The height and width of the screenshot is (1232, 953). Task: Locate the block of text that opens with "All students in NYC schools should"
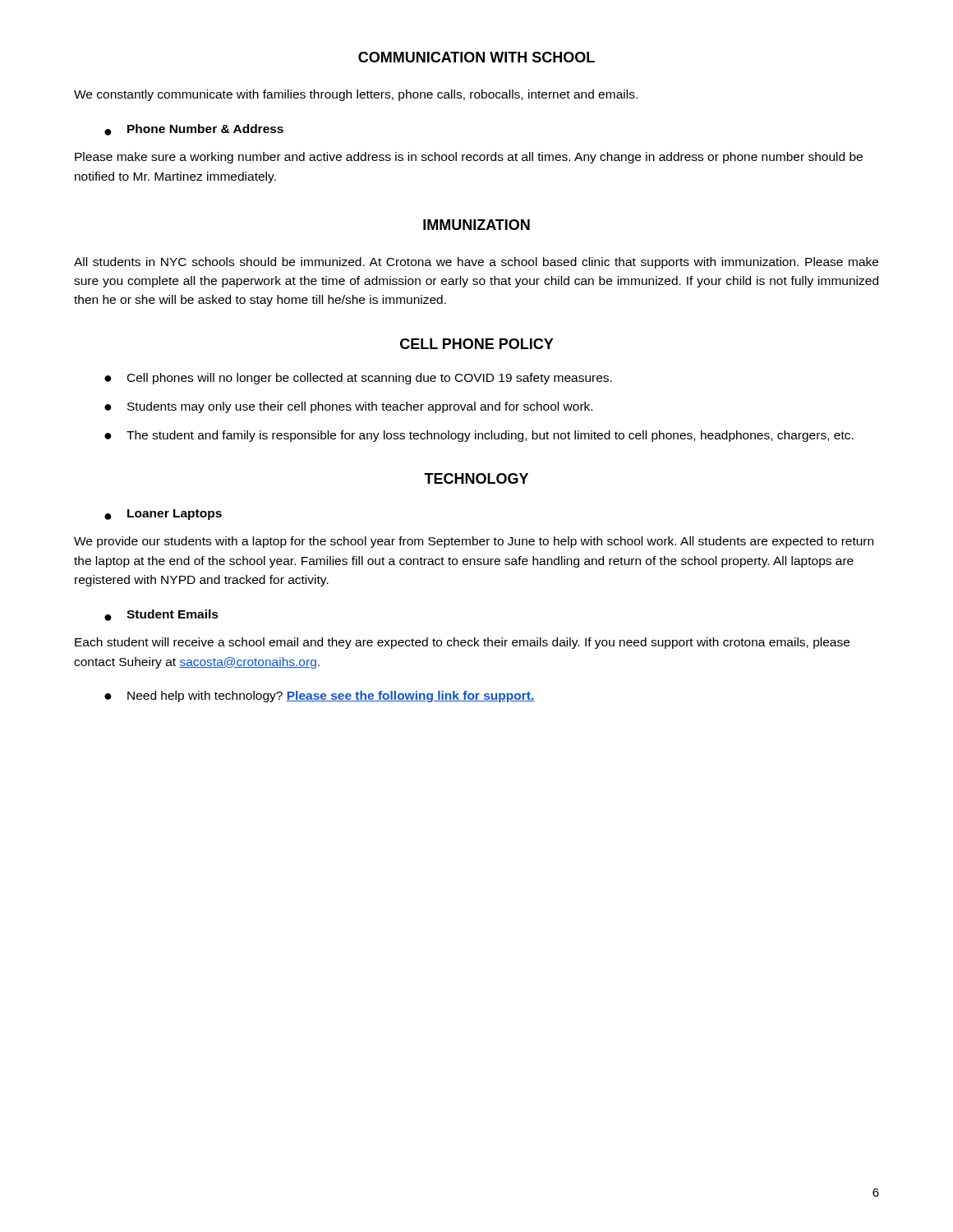click(x=476, y=281)
